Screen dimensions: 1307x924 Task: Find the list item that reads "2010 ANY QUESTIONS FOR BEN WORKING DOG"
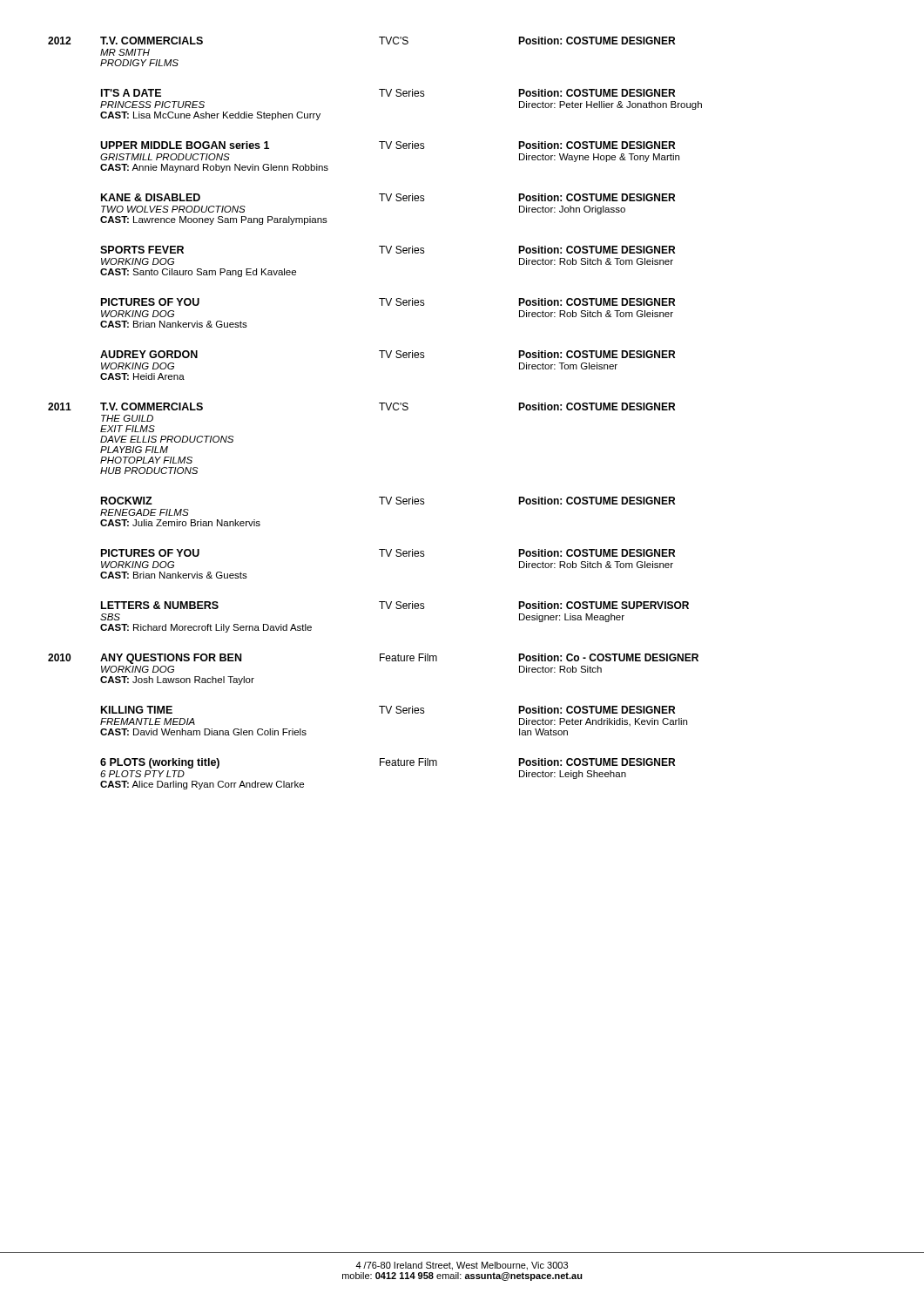(55, 658)
